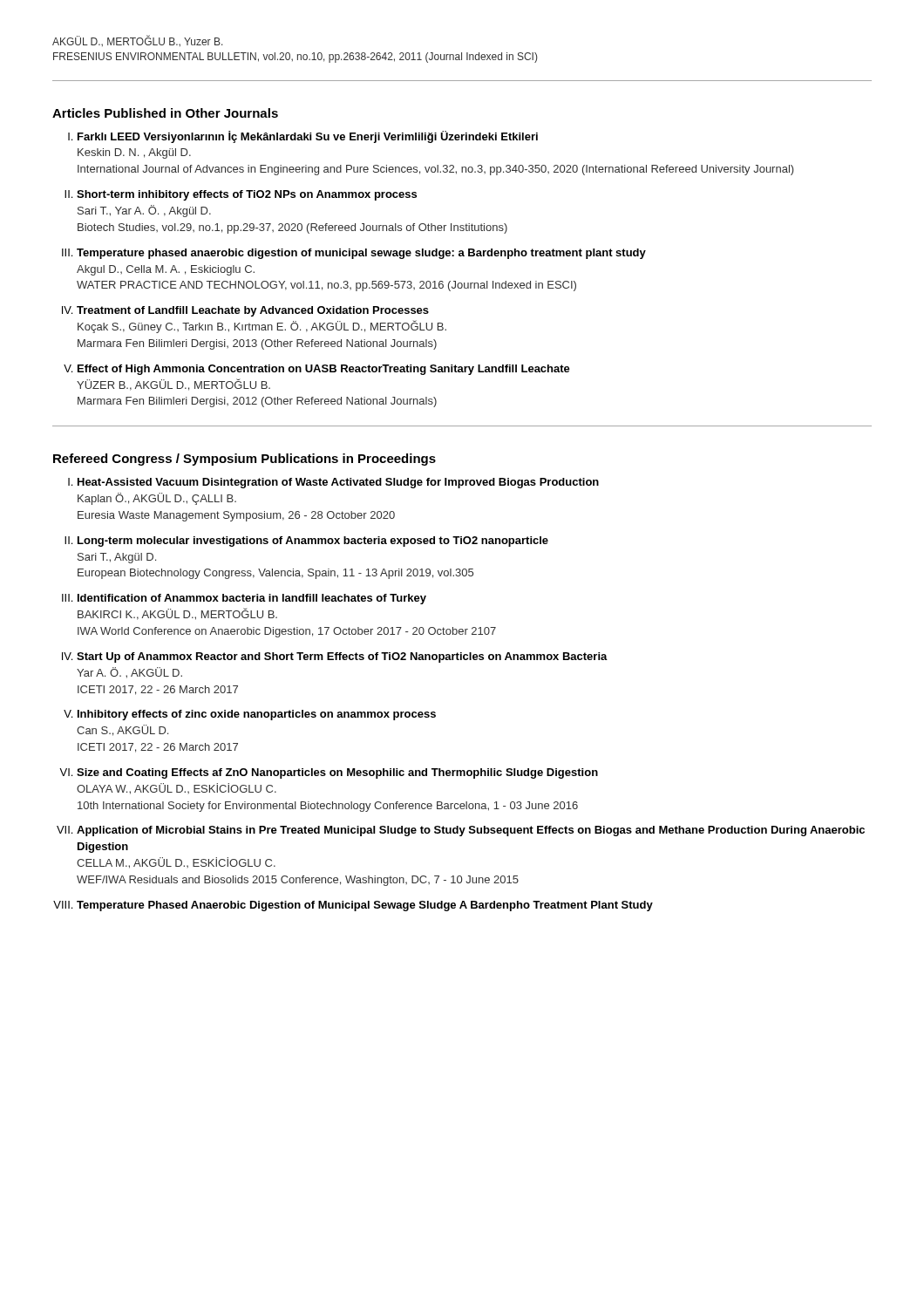Image resolution: width=924 pixels, height=1308 pixels.
Task: Select the passage starting "Temperature Phased Anaerobic Digestion of Municipal"
Action: click(365, 904)
